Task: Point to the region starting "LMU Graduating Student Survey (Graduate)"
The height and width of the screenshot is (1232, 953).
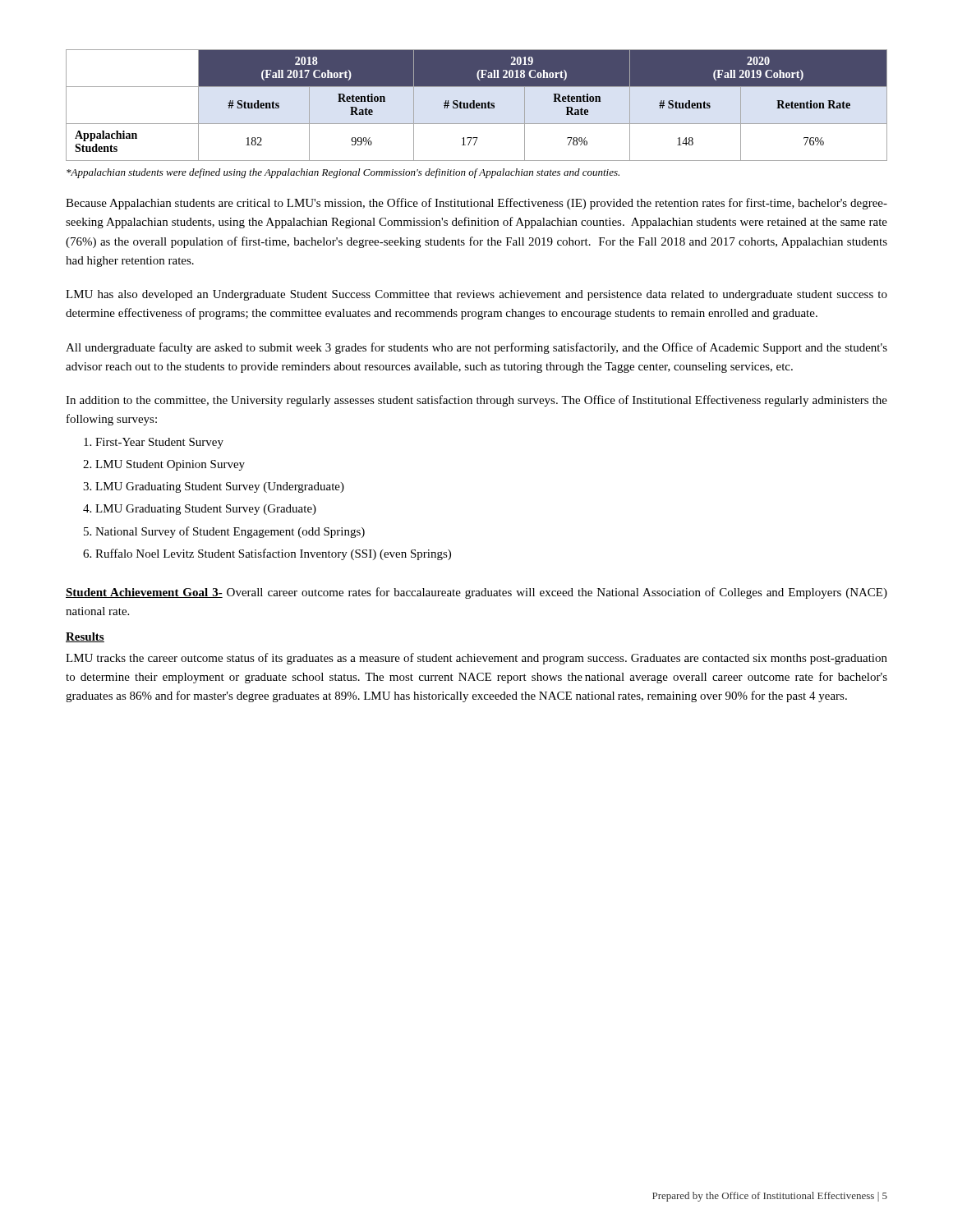Action: [x=206, y=509]
